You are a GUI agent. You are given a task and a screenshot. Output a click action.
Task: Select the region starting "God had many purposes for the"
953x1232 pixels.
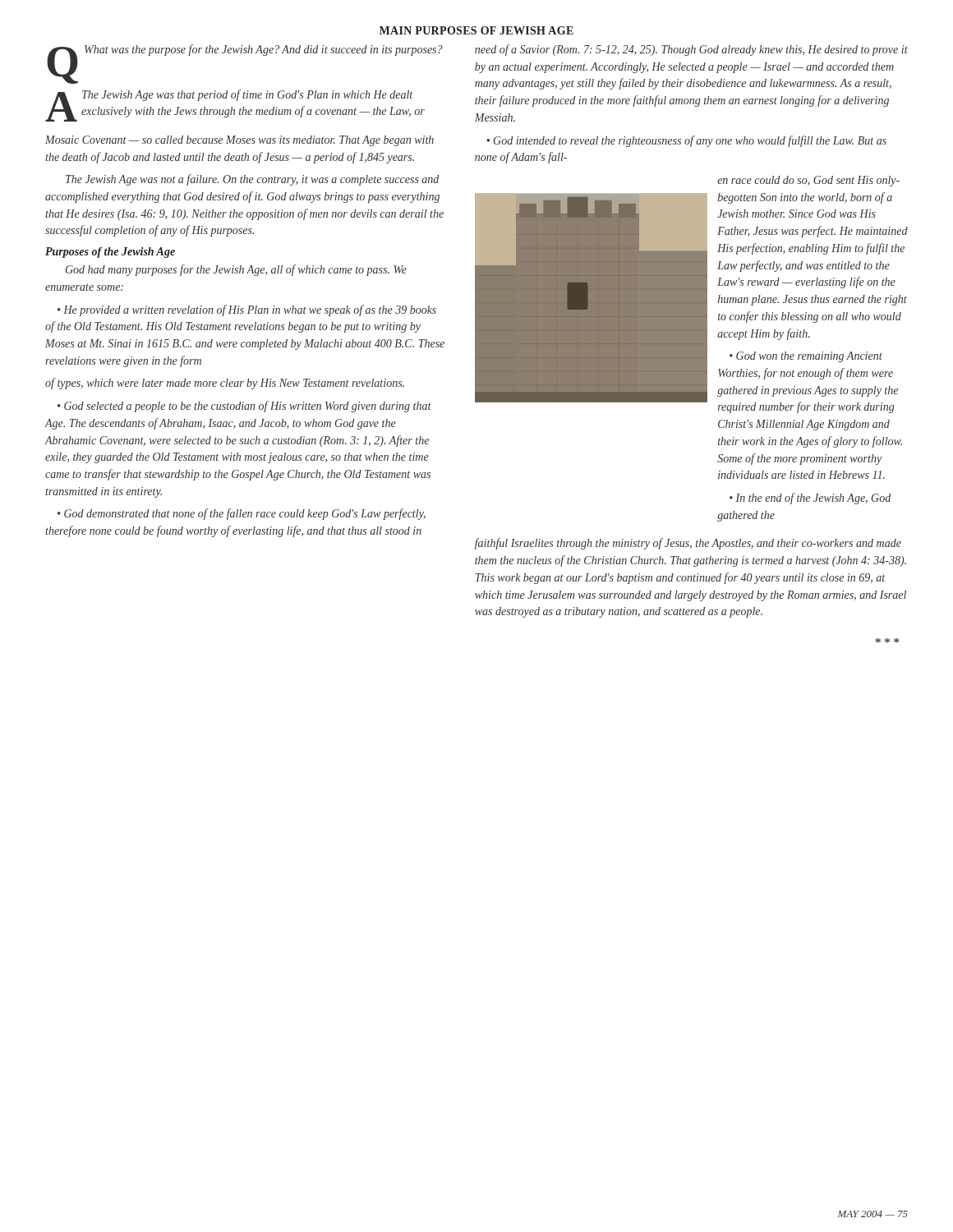coord(226,278)
